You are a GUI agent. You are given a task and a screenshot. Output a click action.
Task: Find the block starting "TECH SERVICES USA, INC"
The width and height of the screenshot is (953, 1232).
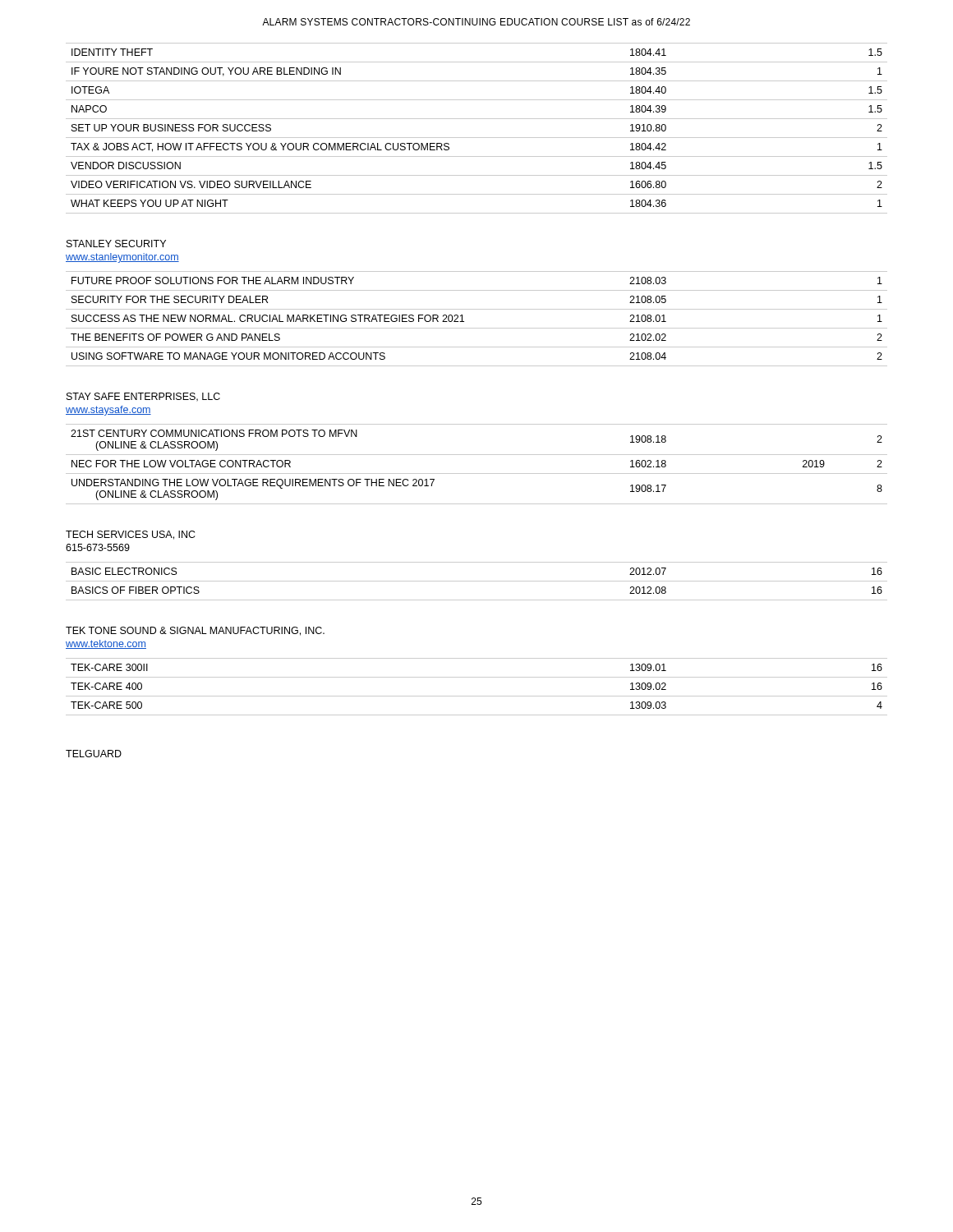(x=131, y=535)
